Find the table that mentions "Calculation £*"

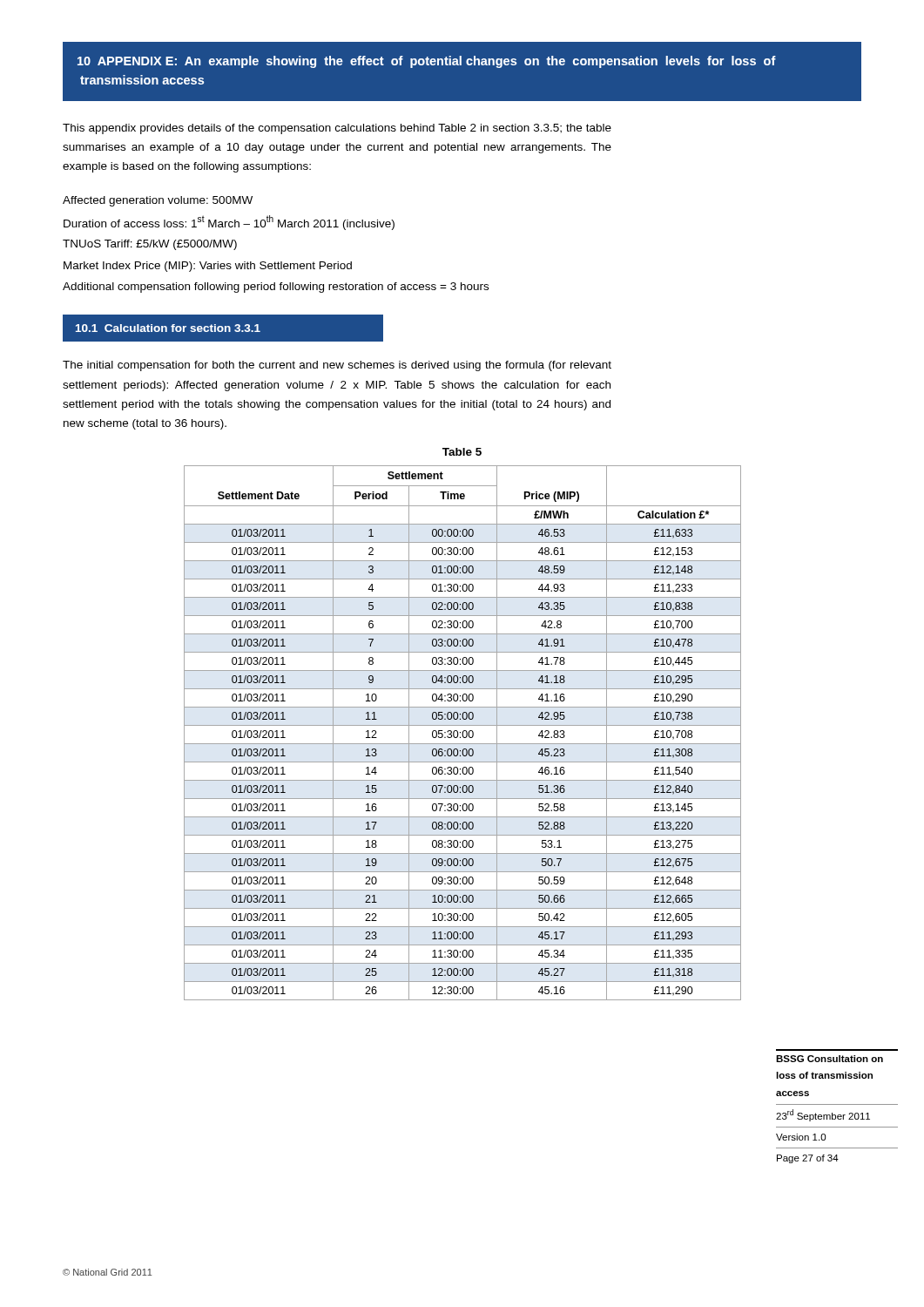[x=462, y=733]
